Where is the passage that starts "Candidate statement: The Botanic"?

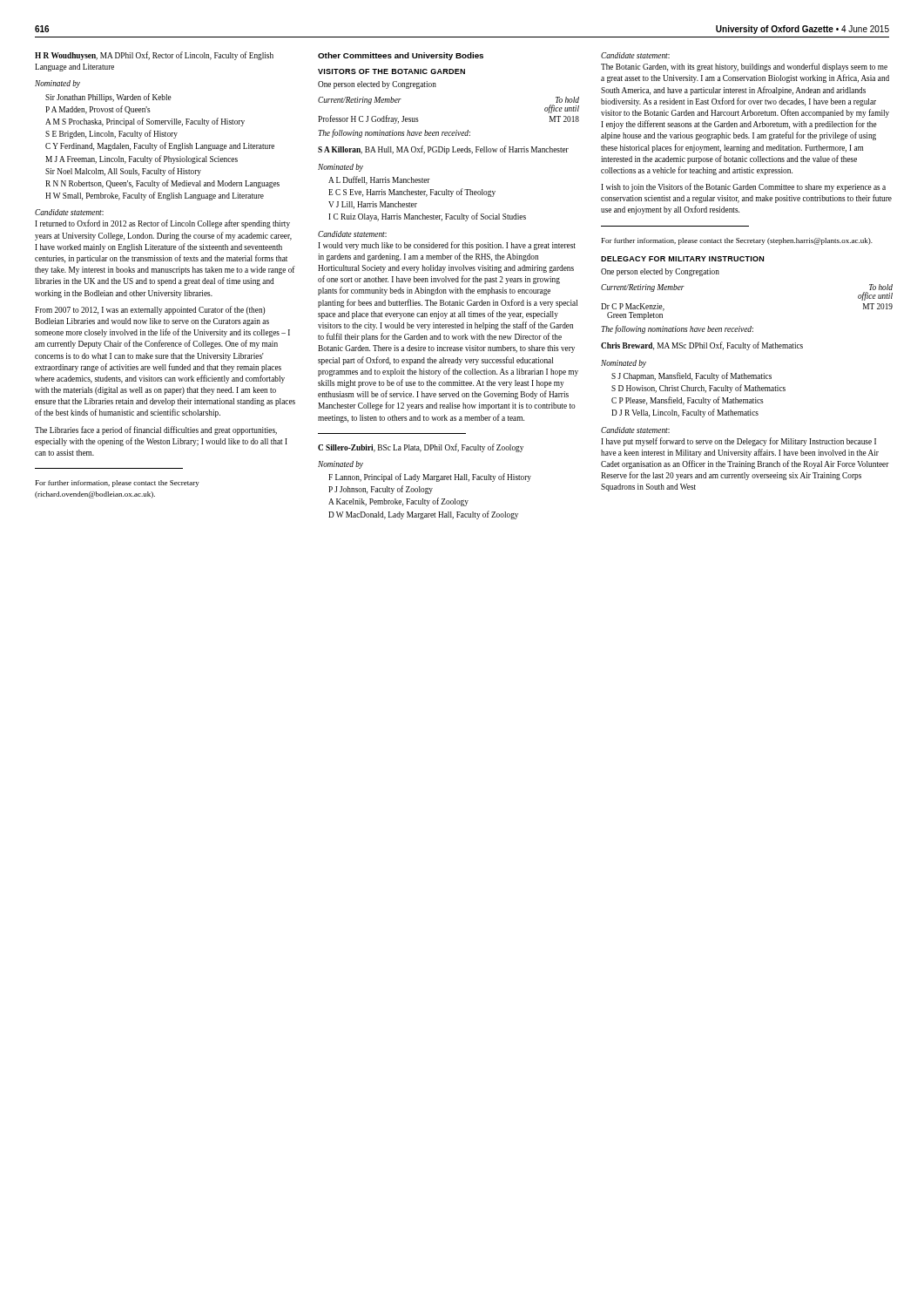pyautogui.click(x=745, y=113)
